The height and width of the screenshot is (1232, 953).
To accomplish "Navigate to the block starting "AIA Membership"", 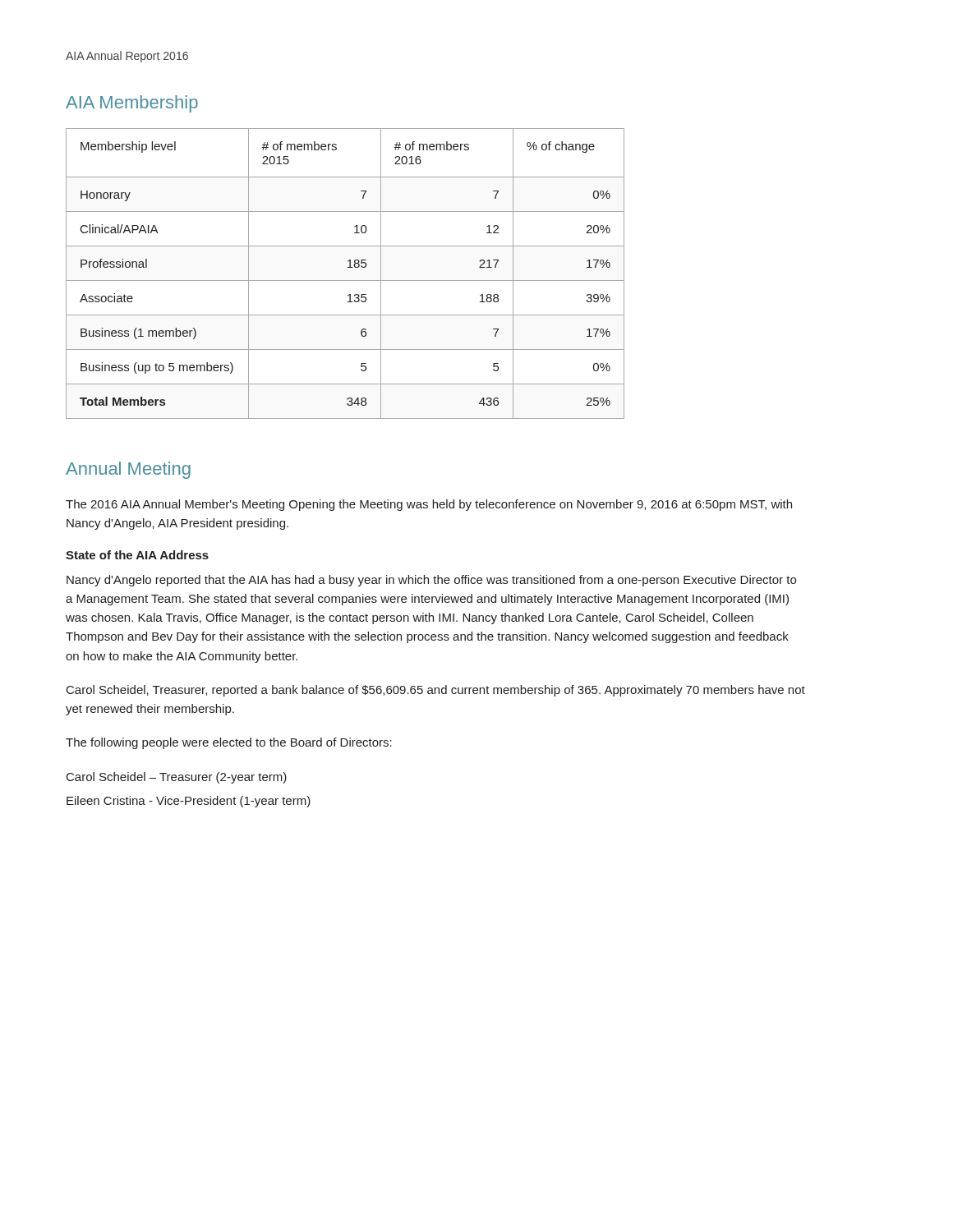I will [x=132, y=102].
